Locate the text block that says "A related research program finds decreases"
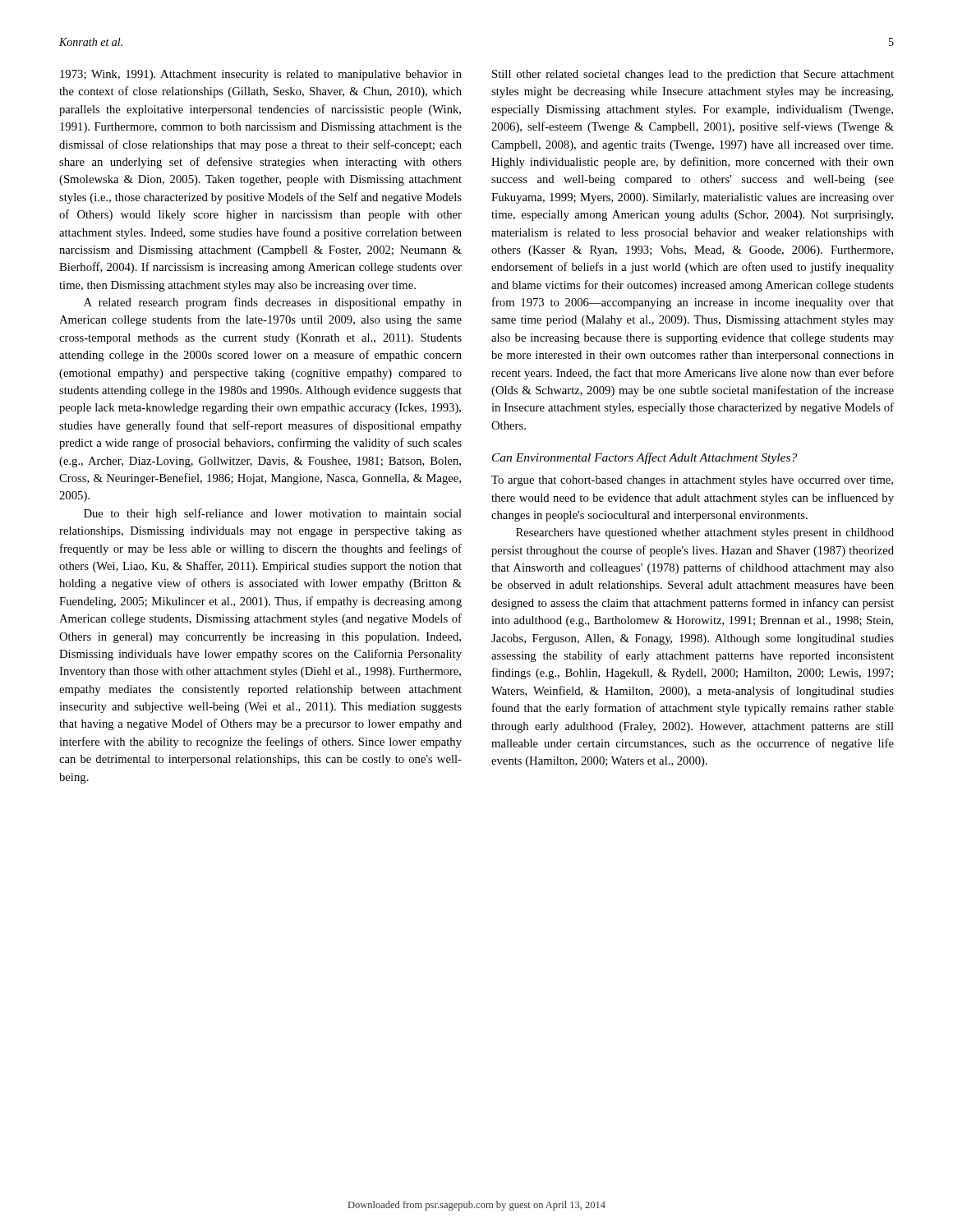 click(260, 399)
